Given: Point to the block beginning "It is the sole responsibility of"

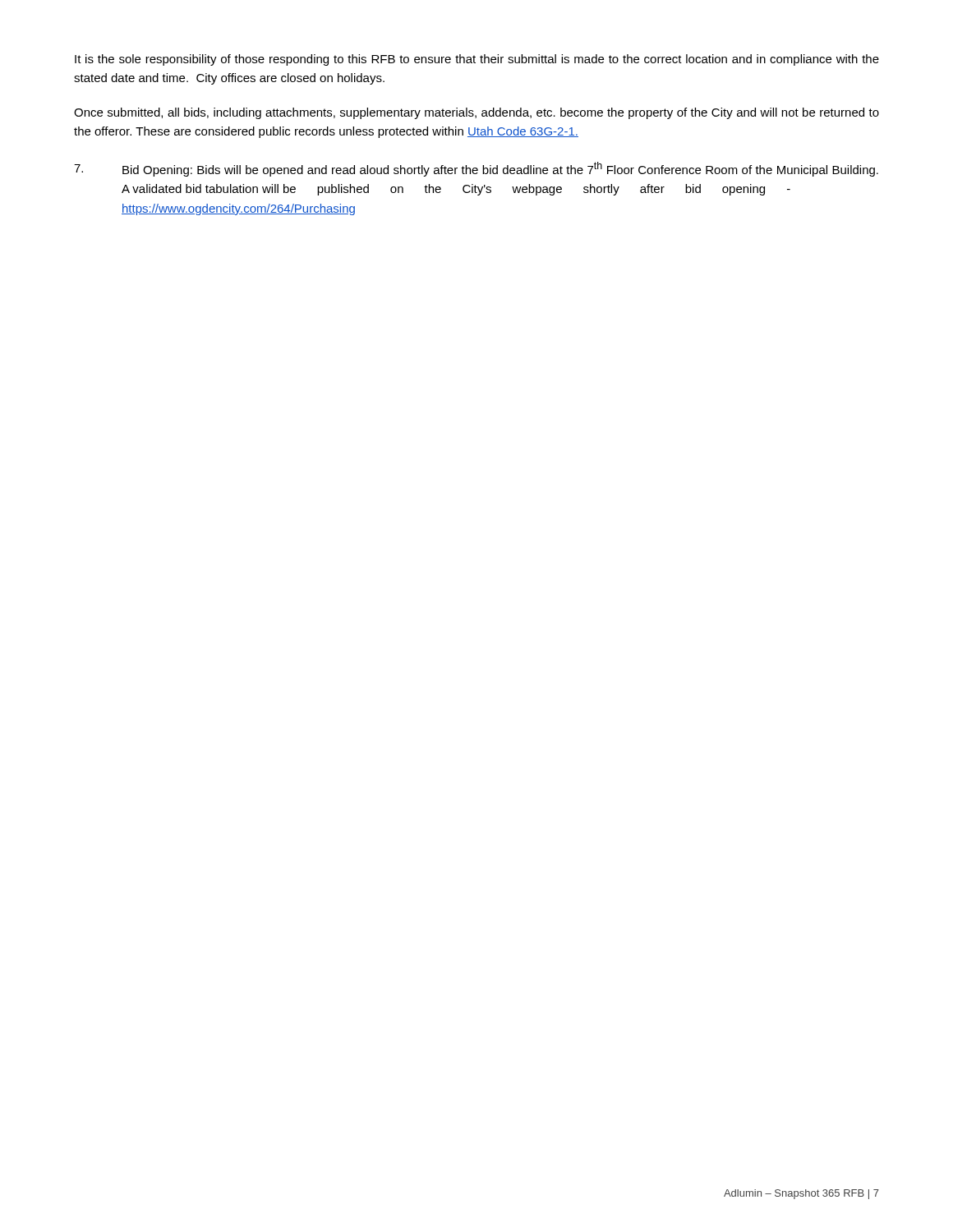Looking at the screenshot, I should click(476, 68).
